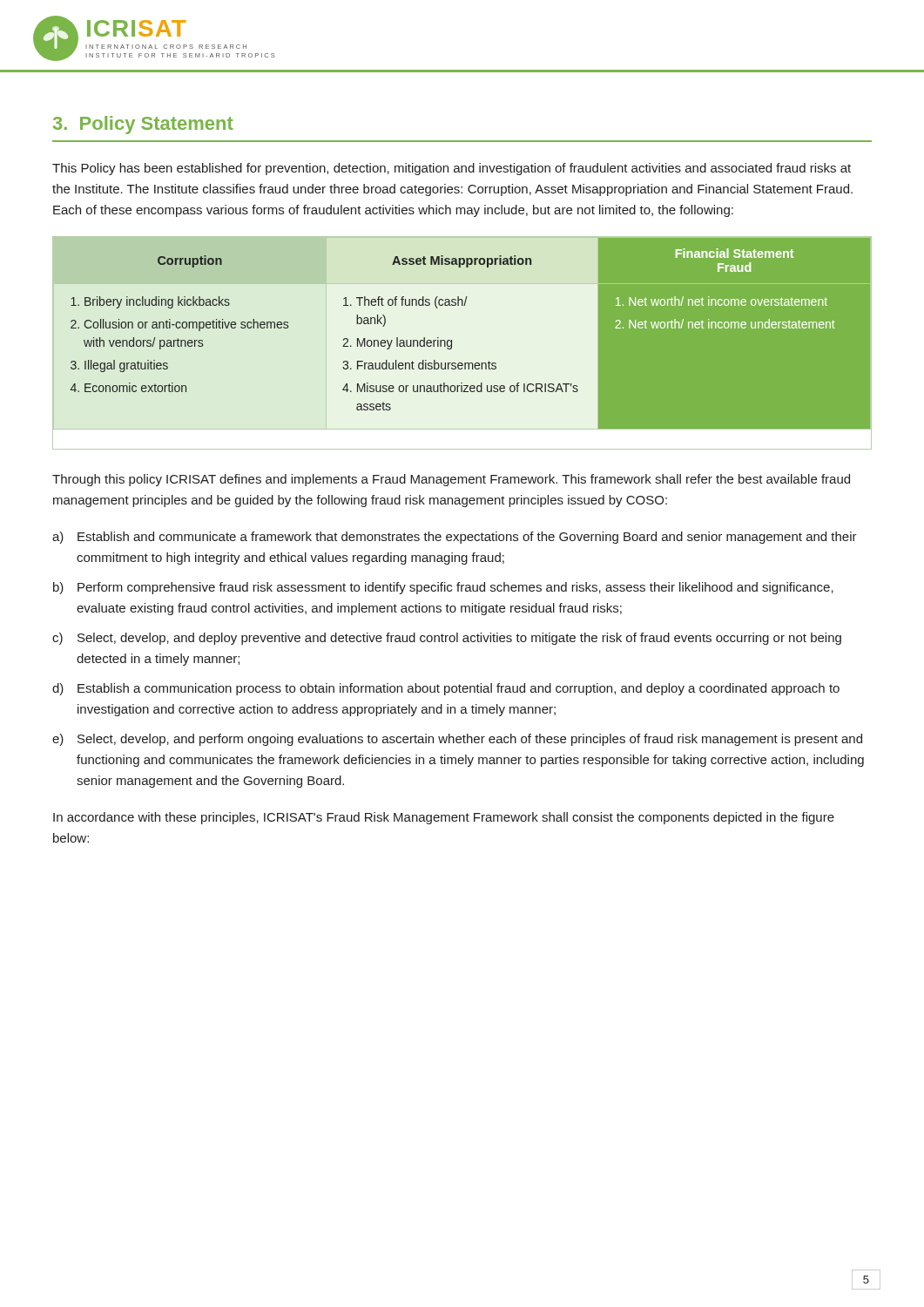
Task: Locate the passage starting "a) Establish and communicate a framework that"
Action: (462, 547)
